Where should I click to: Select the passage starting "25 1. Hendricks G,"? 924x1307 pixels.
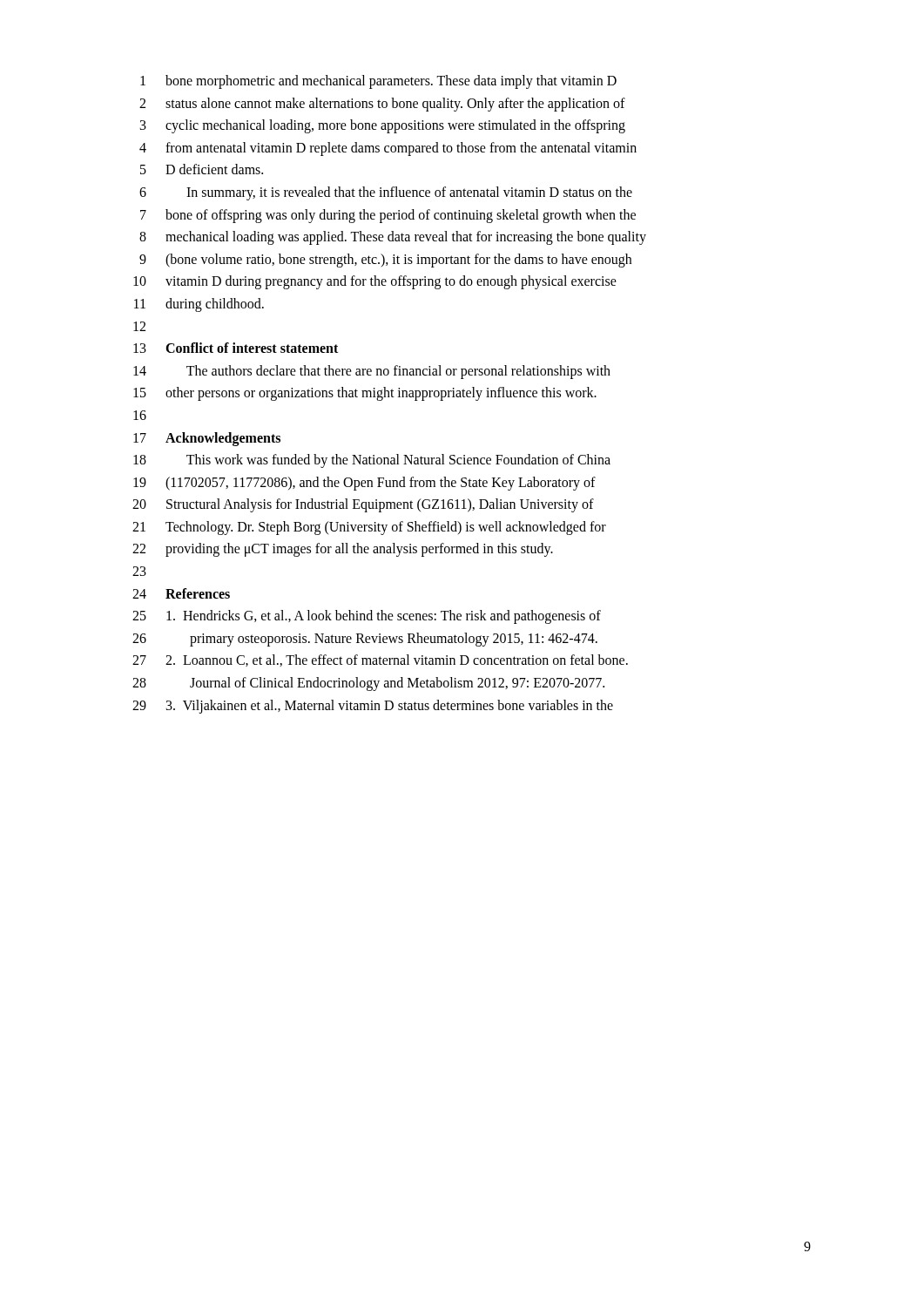click(x=462, y=627)
